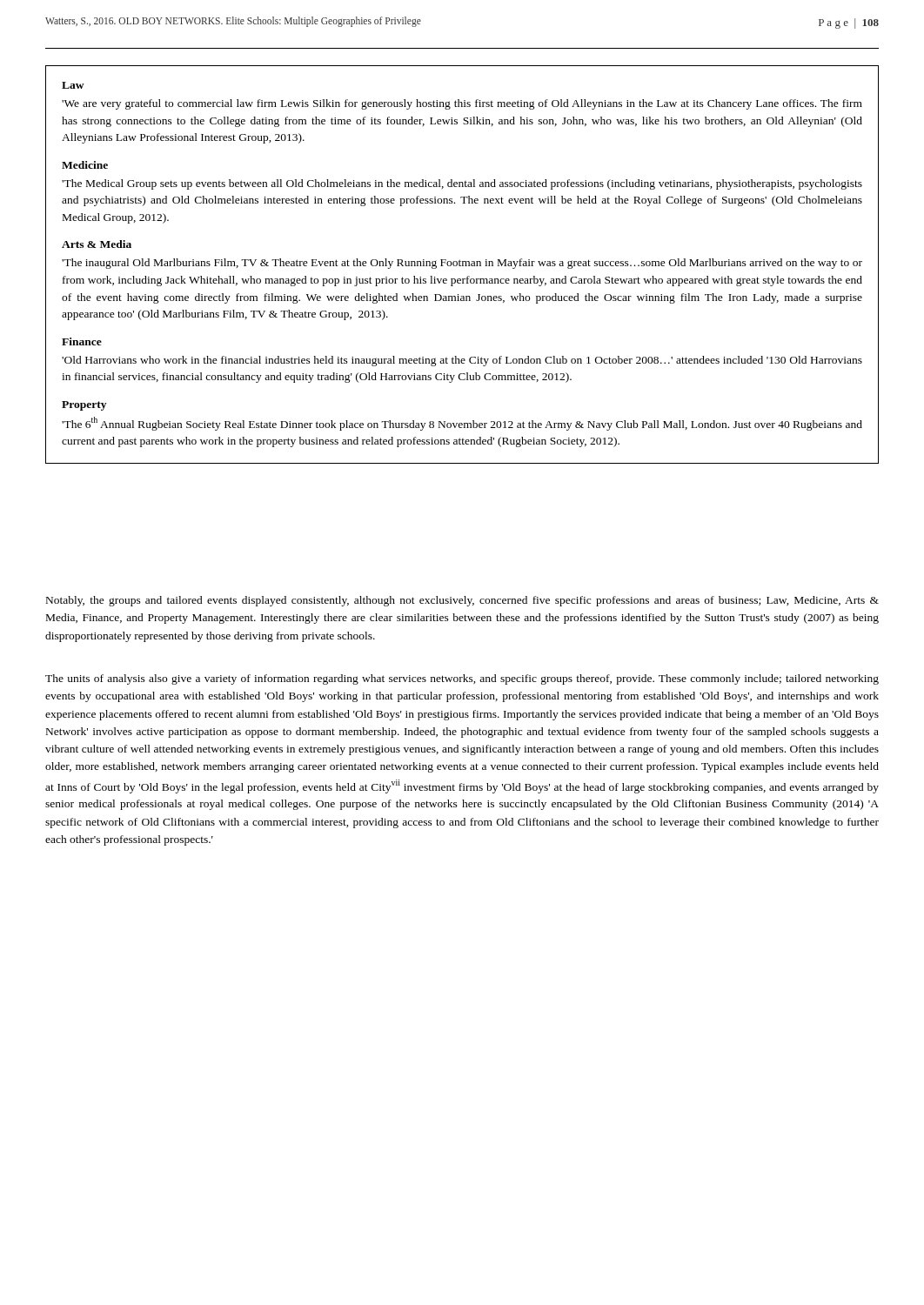
Task: Find "Arts & Media" on this page
Action: [x=97, y=244]
